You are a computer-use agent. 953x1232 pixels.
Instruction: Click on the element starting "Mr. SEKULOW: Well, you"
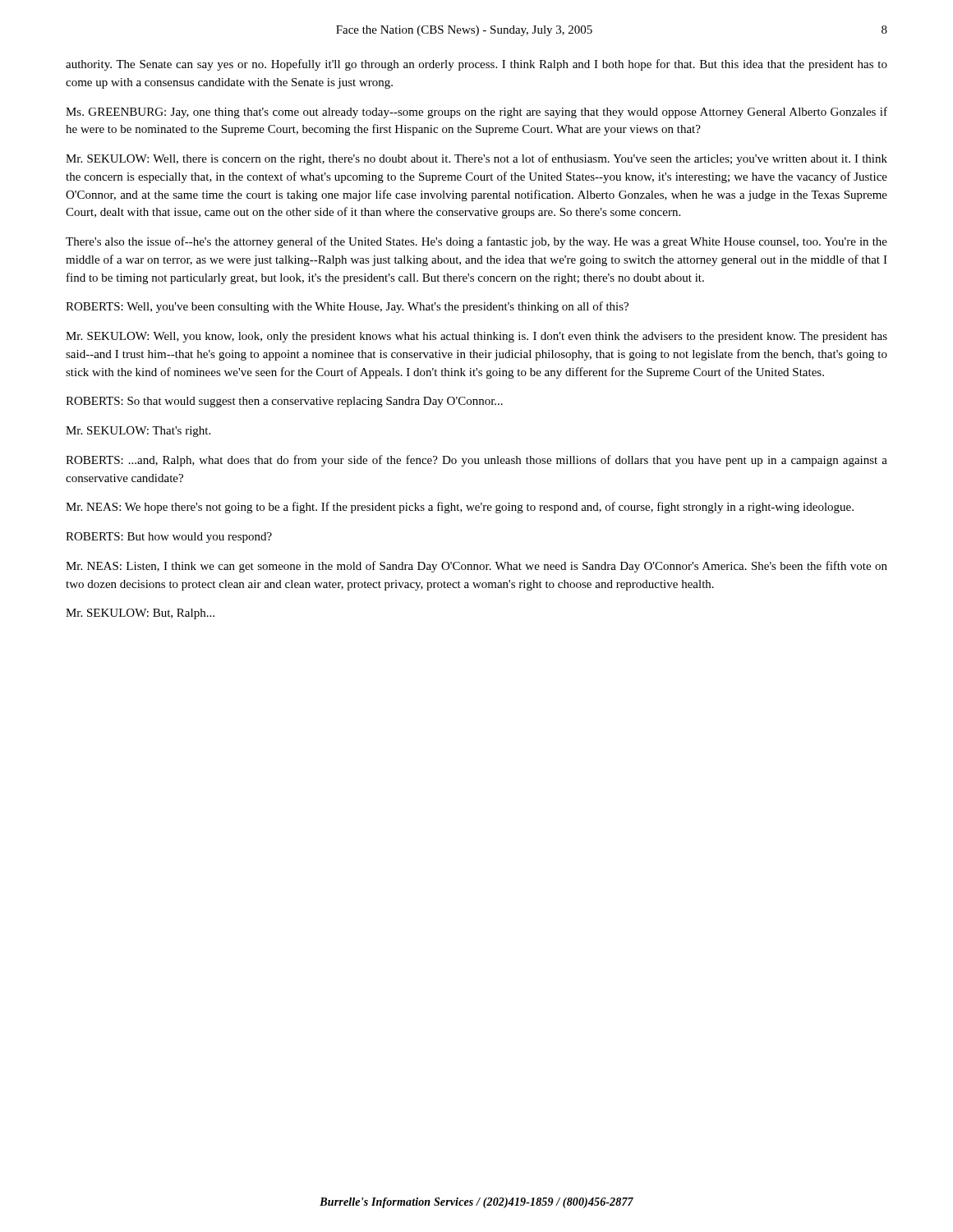point(476,354)
